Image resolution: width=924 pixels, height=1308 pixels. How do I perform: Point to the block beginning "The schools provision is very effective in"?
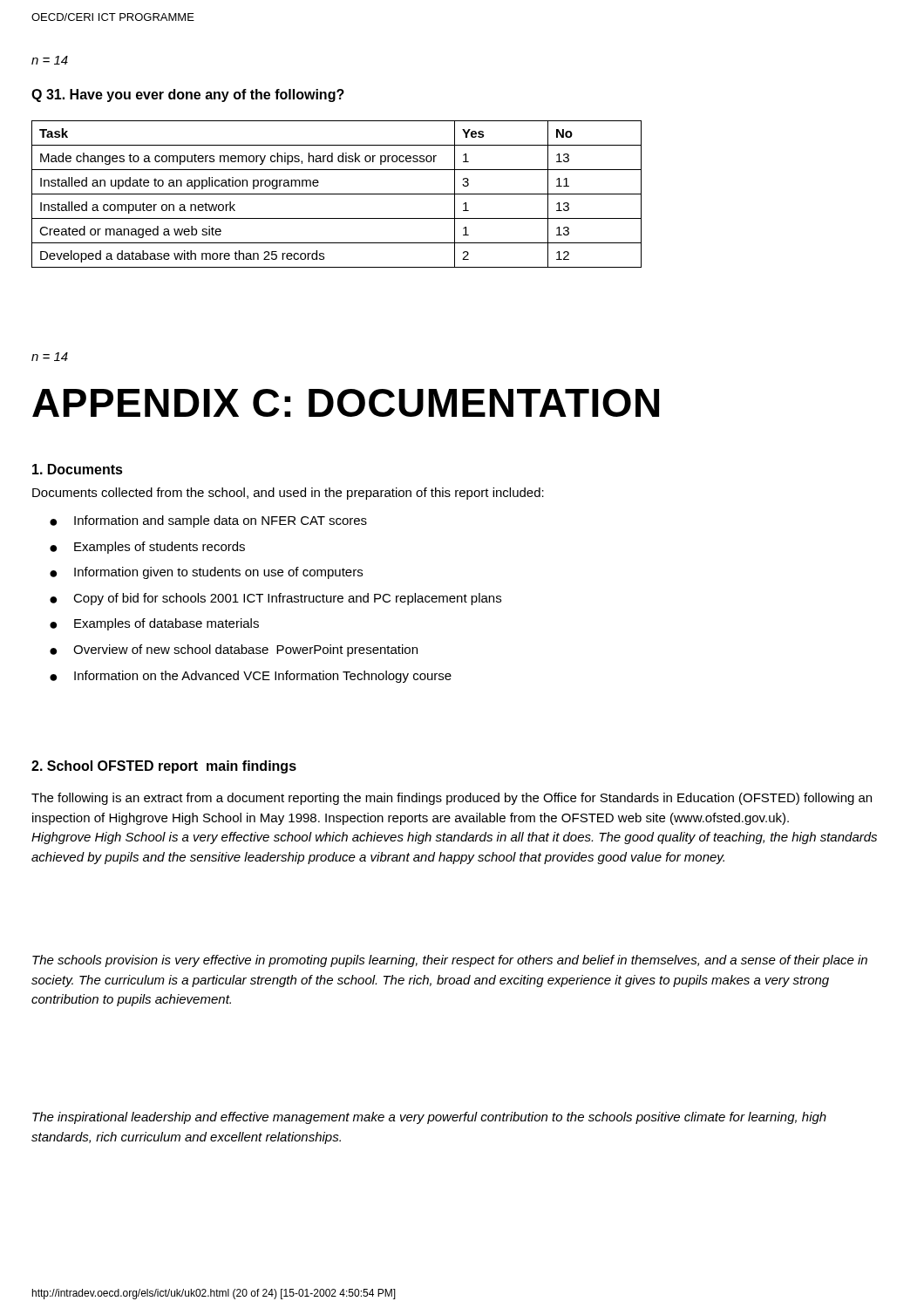point(450,979)
